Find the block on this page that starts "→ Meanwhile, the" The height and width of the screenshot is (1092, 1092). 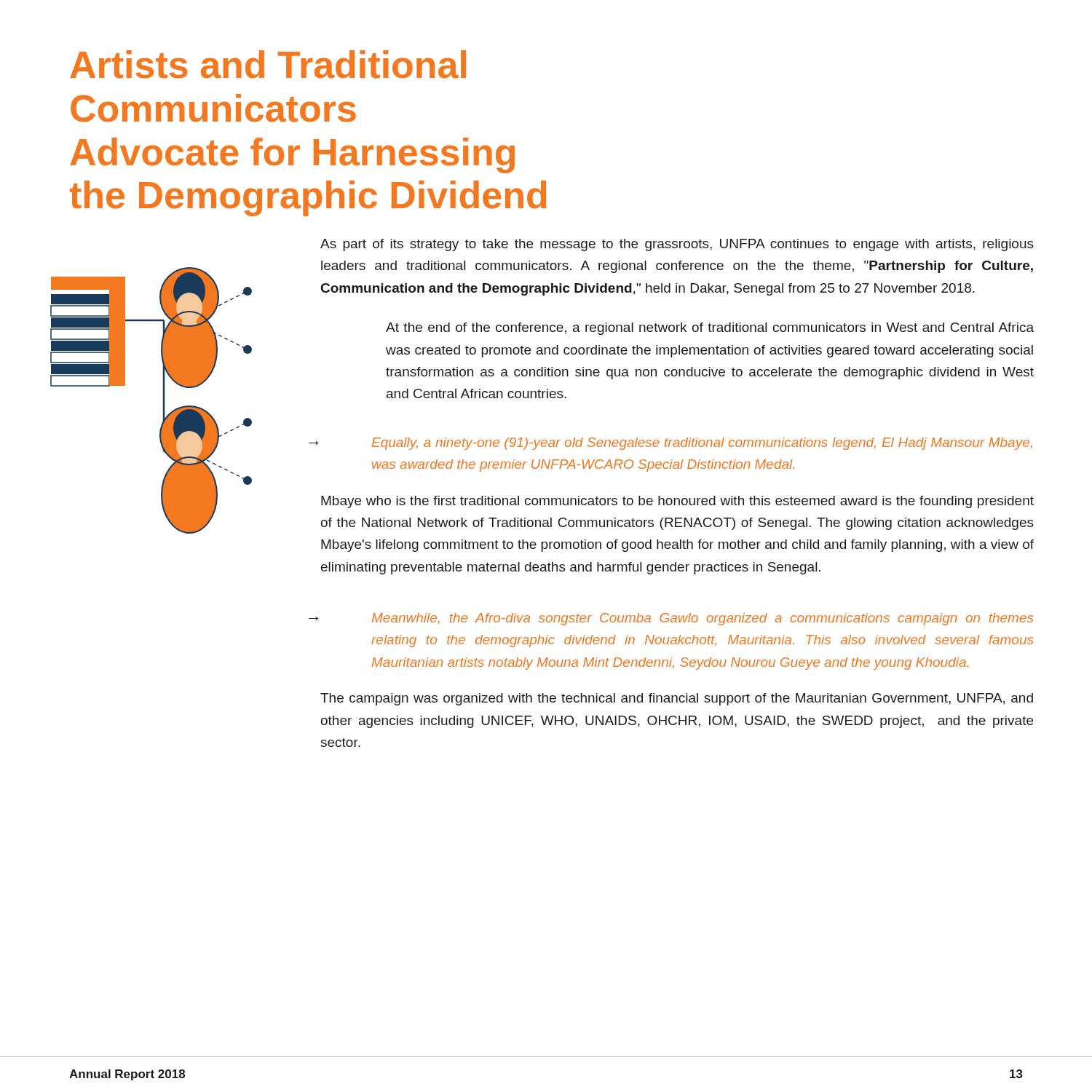point(677,640)
